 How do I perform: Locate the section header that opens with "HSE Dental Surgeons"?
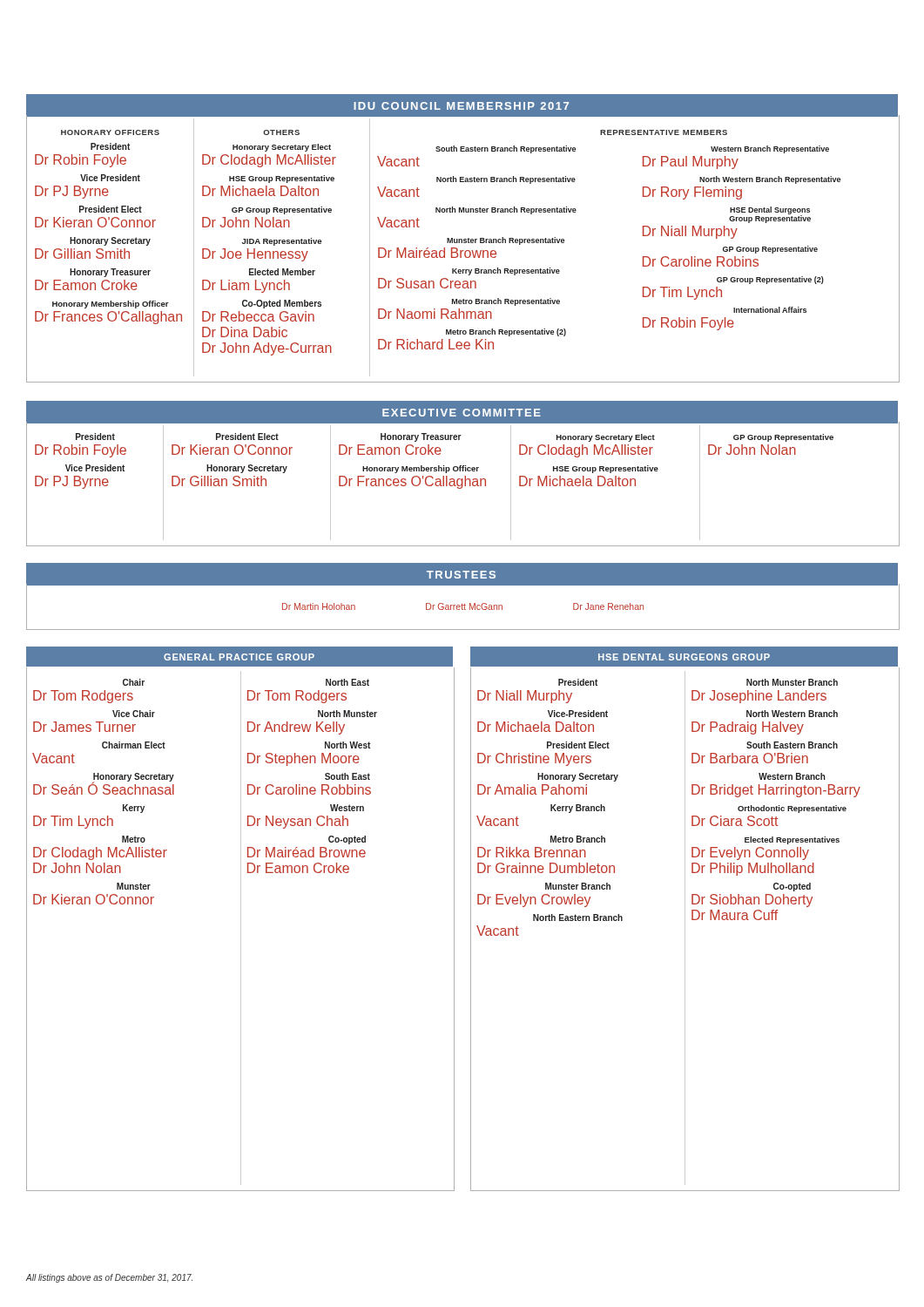684,657
